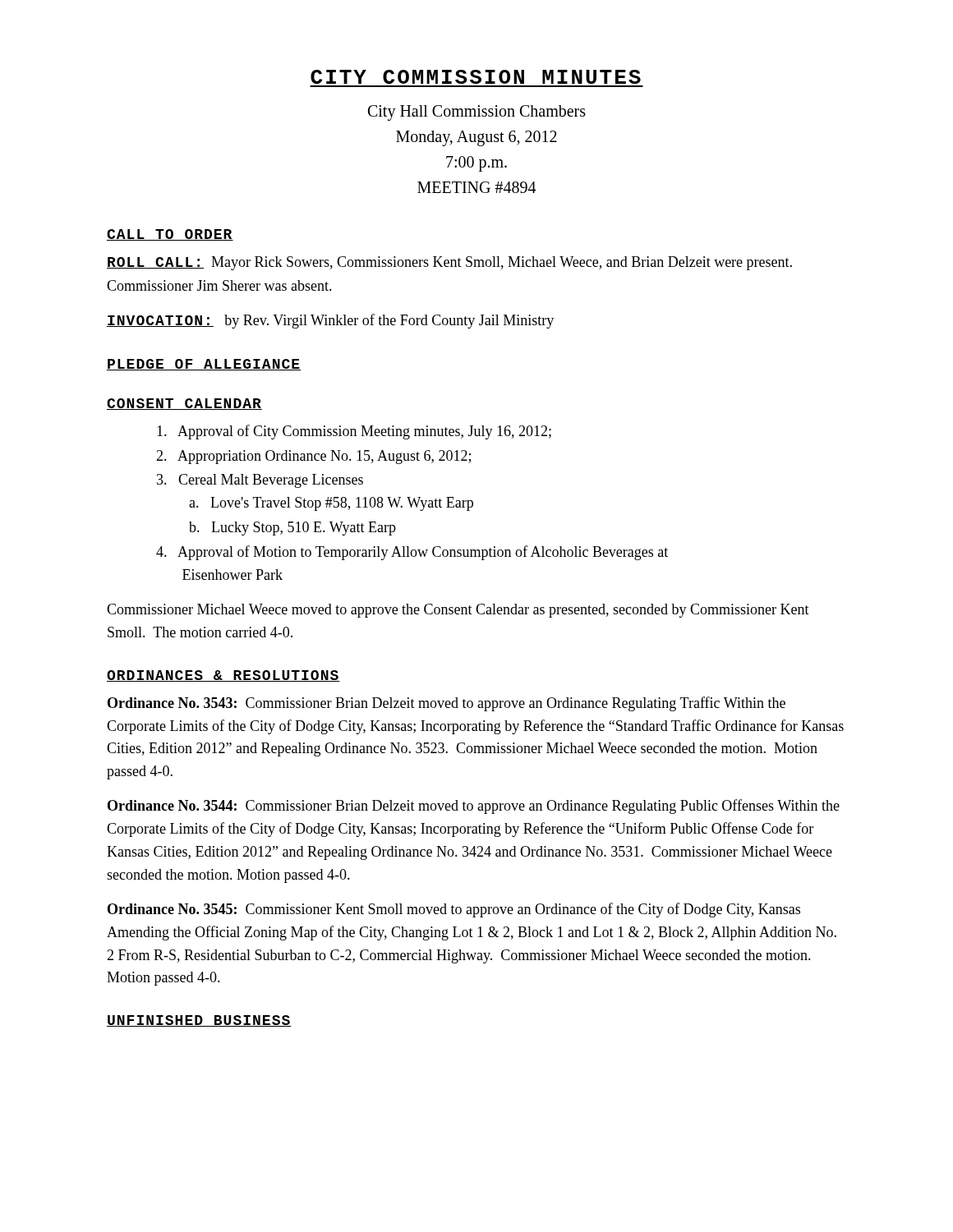The image size is (953, 1232).
Task: Click the passage that begins "Ordinance No. 3545: Commissioner Kent Smoll moved"
Action: click(472, 943)
